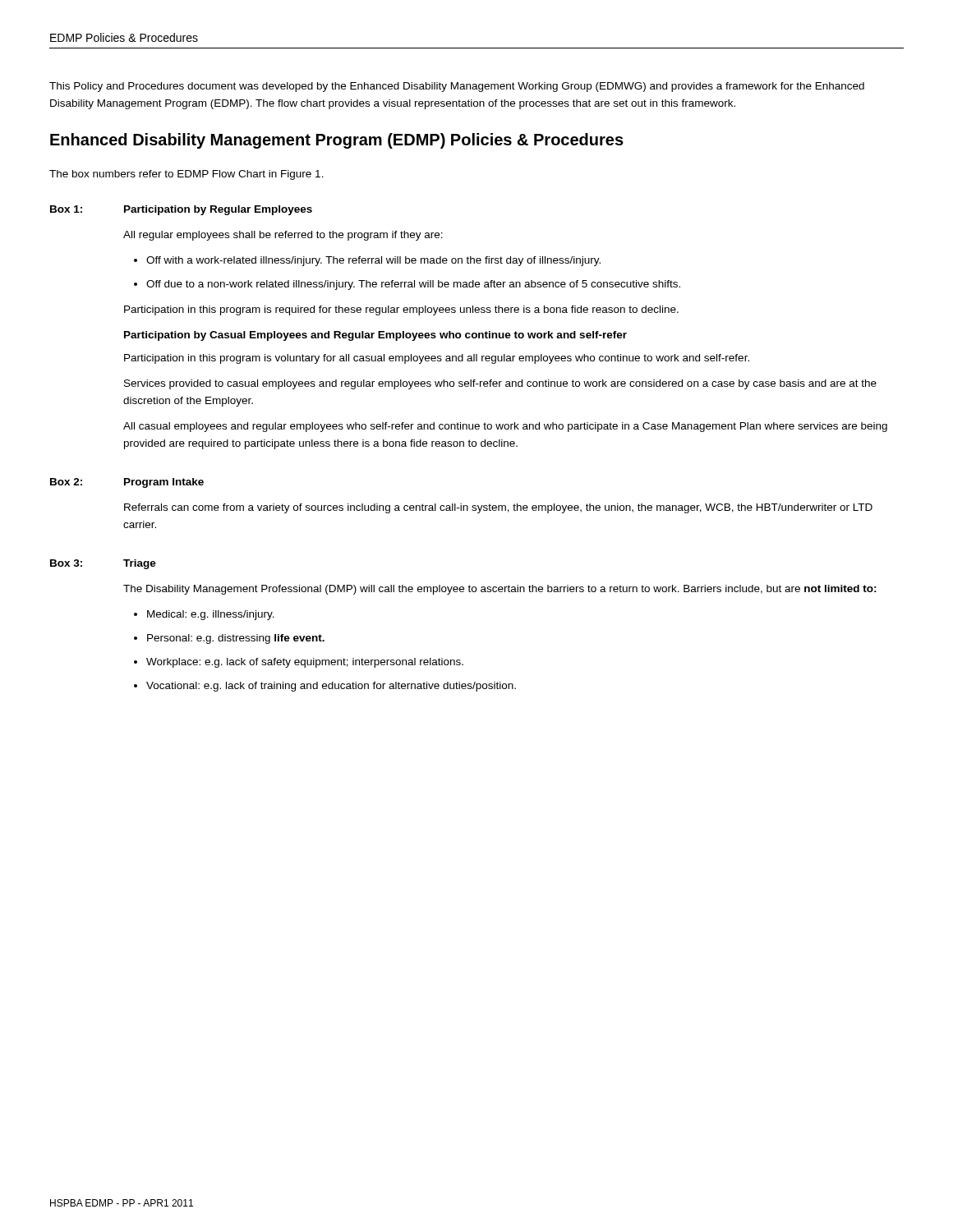Where is the passage that starts "The Disability Management Professional (DMP) will"?
Viewport: 953px width, 1232px height.
[500, 588]
